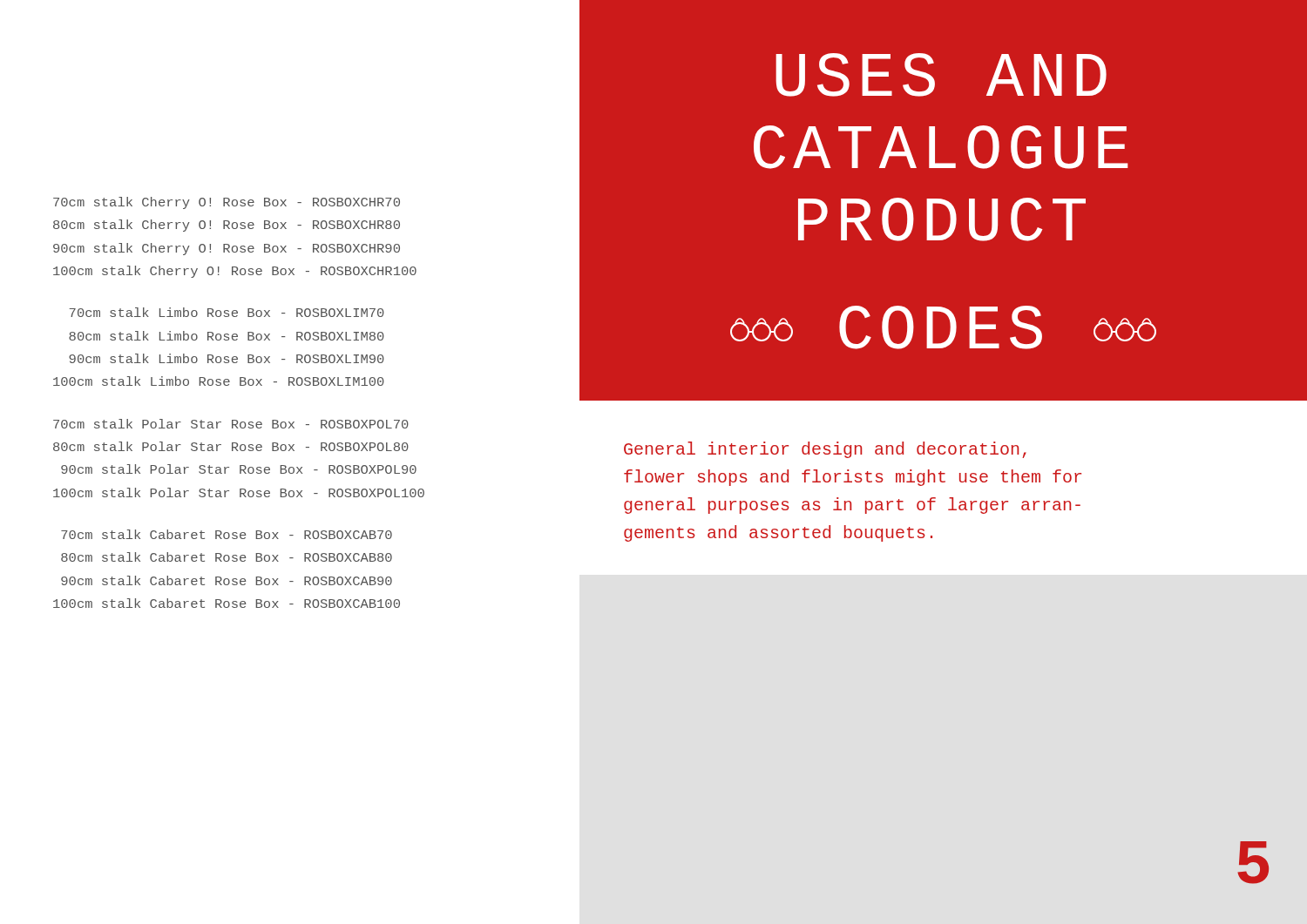
Task: Click on the list item that says "70cm stalk Limbo Rose Box - ROSBOXLIM70"
Action: tap(218, 348)
